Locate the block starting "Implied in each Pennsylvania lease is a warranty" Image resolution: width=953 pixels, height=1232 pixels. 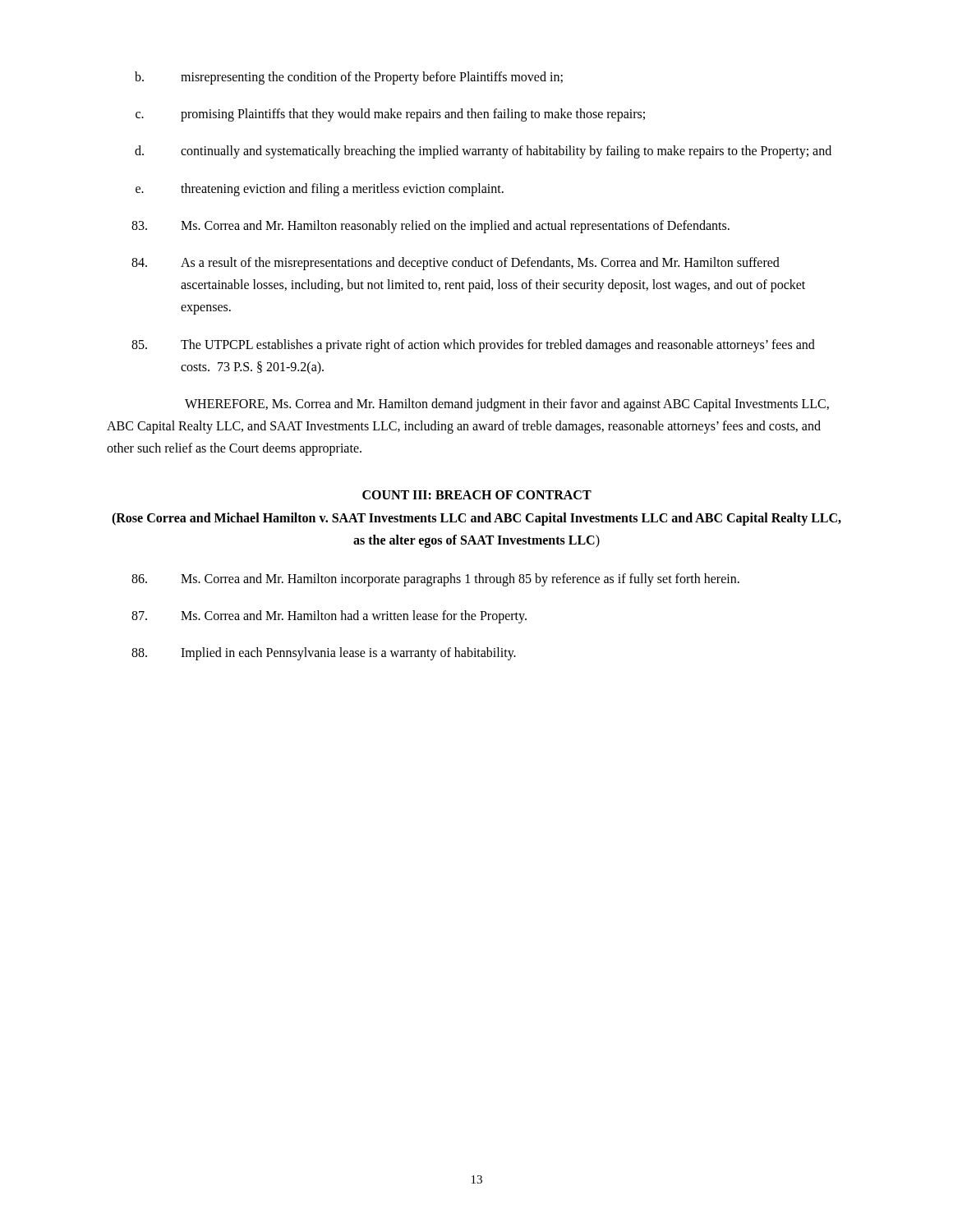click(x=474, y=653)
